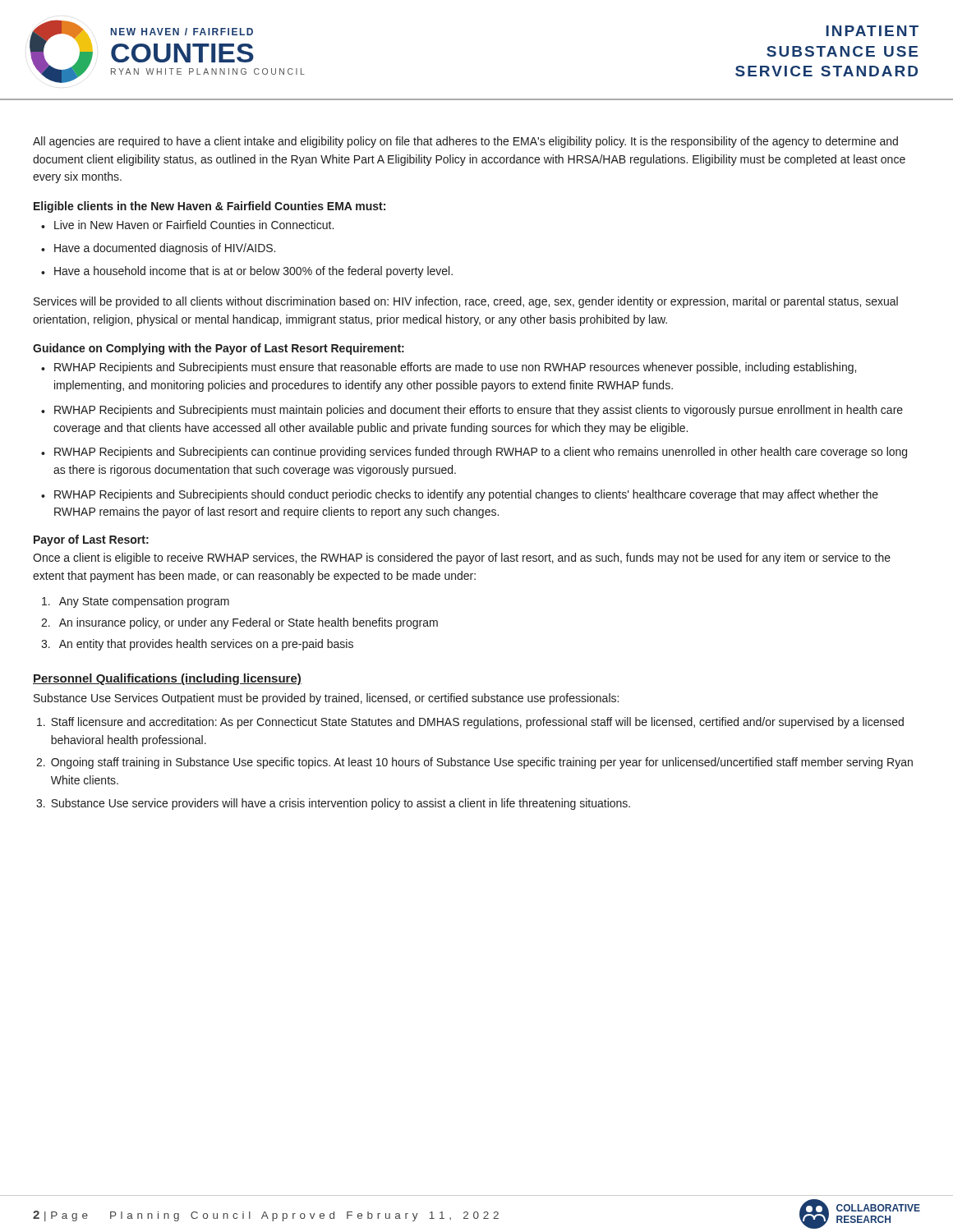Click on the passage starting "Eligible clients in the New Haven & Fairfield"
Viewport: 953px width, 1232px height.
tap(210, 206)
